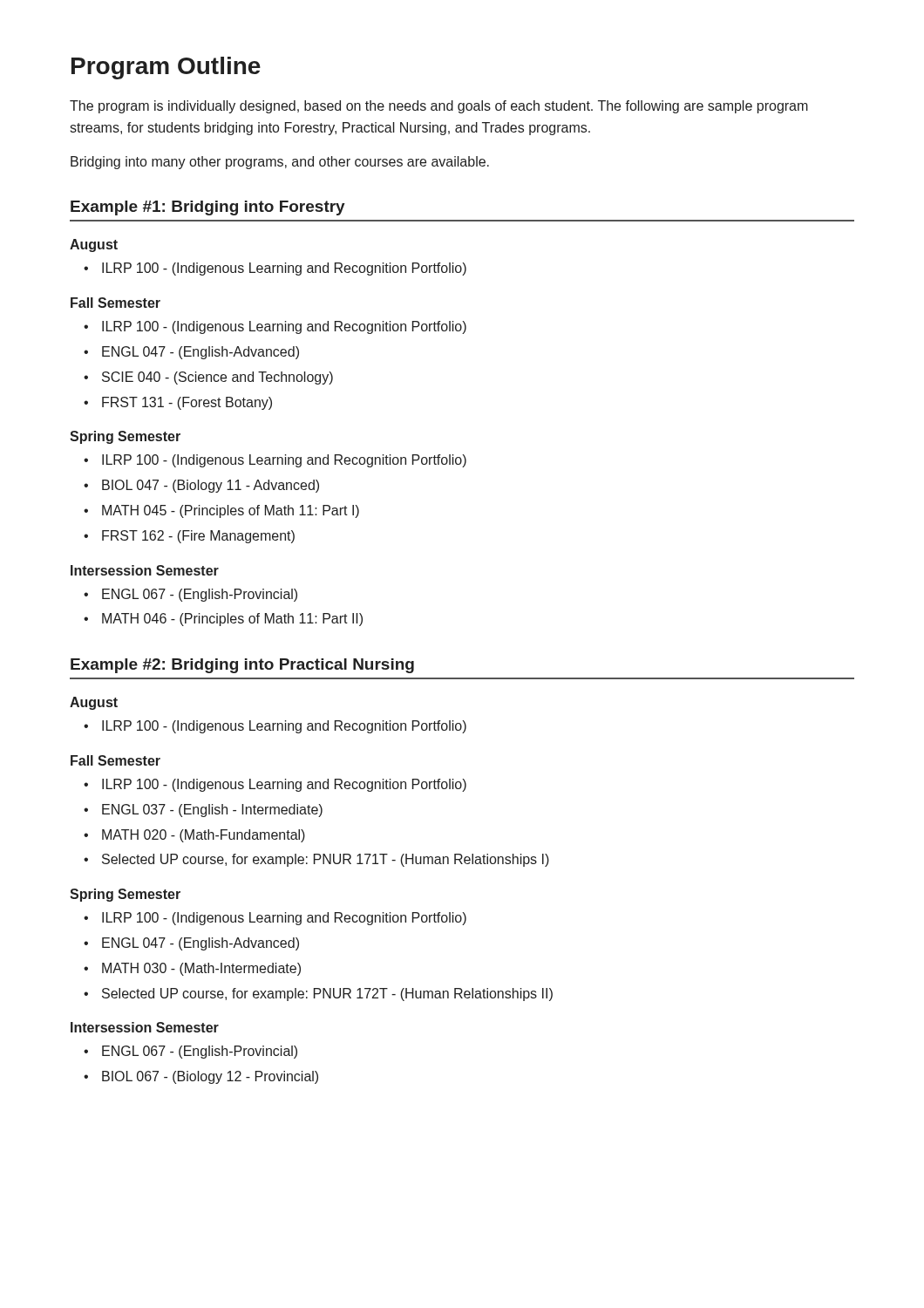This screenshot has height=1308, width=924.
Task: Select the list item containing "SCIE 040 - (Science and Technology)"
Action: pyautogui.click(x=217, y=377)
